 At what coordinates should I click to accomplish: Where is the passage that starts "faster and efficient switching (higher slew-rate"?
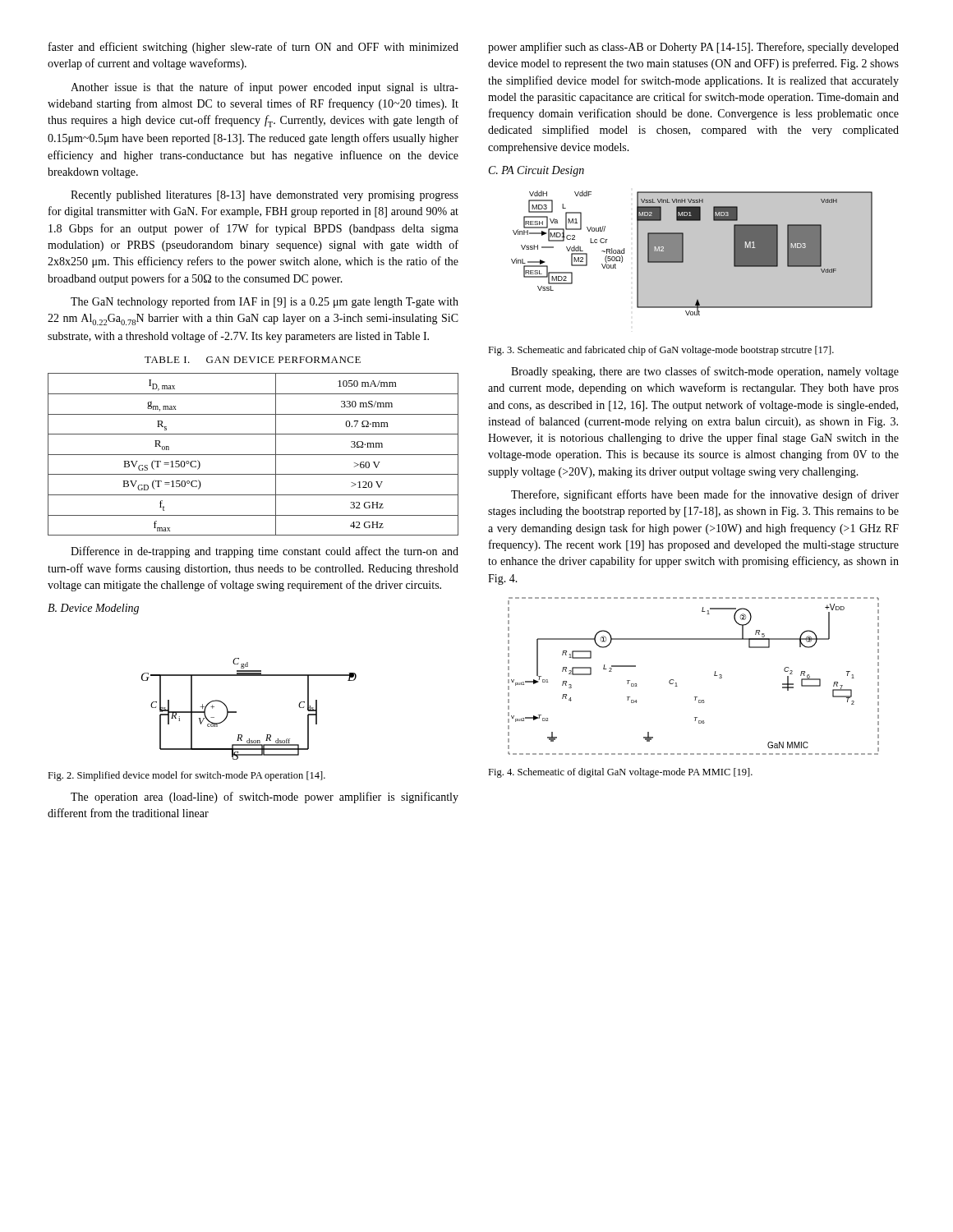(253, 192)
